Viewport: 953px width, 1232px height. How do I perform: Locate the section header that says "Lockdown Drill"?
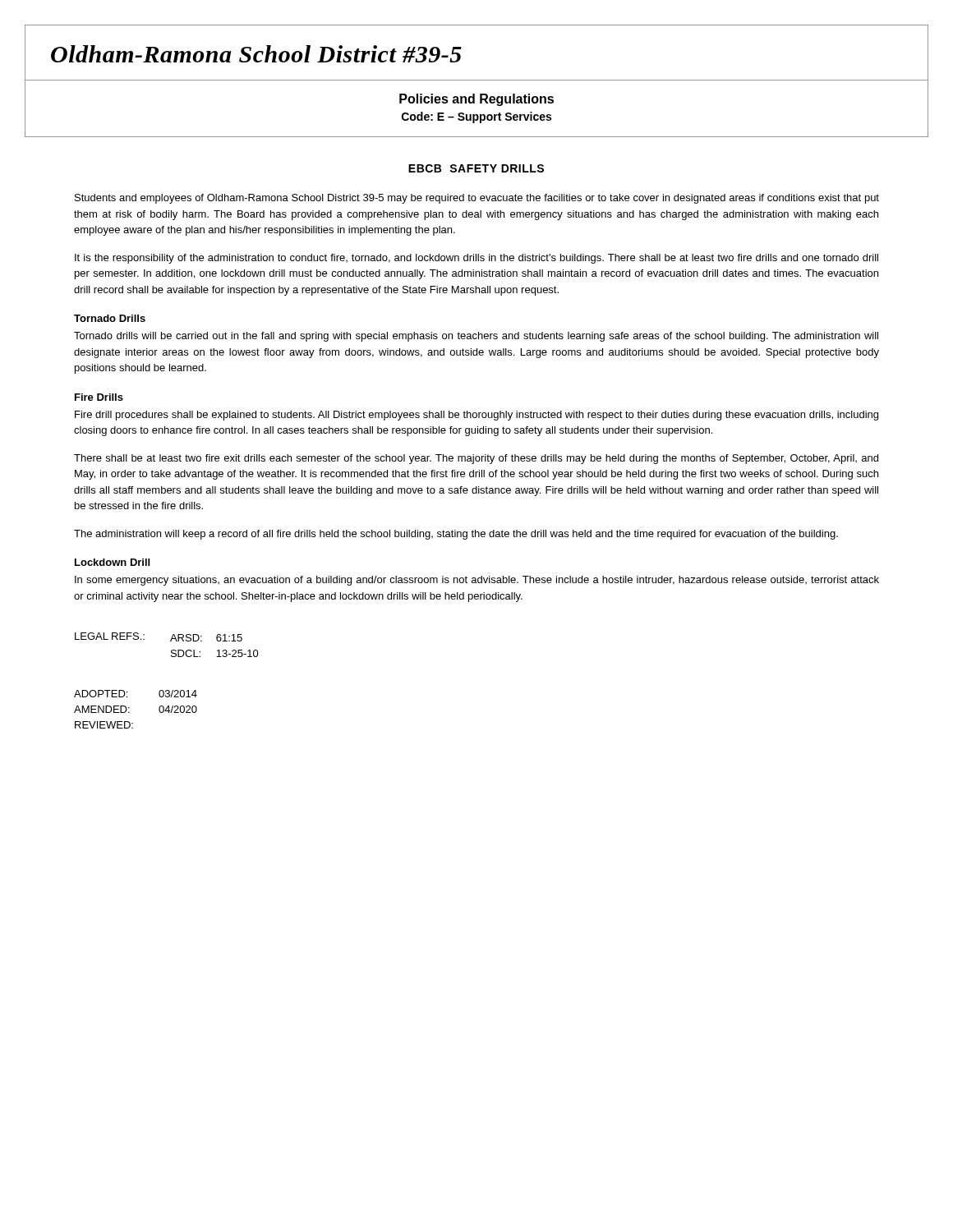[x=112, y=562]
